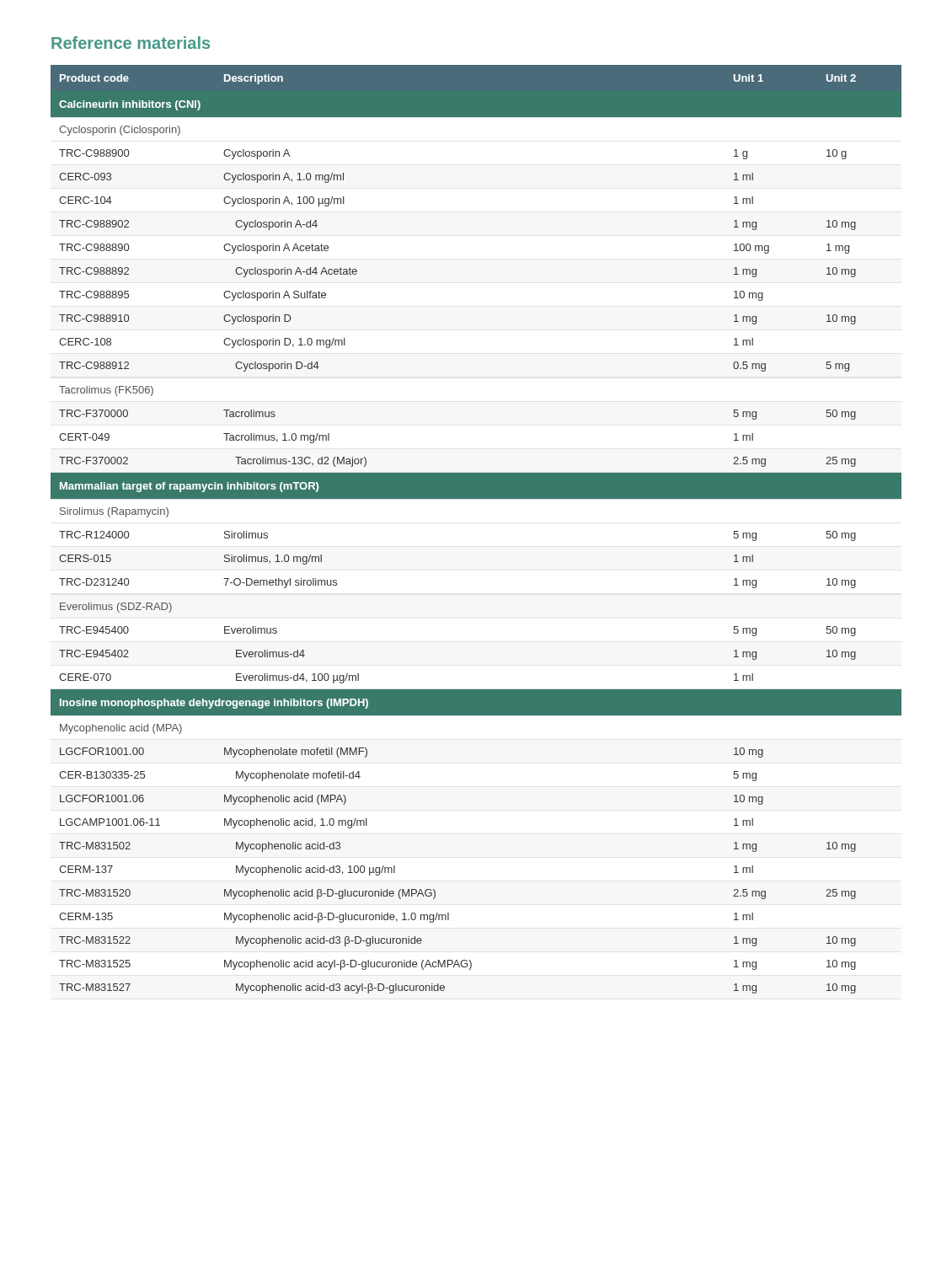Select a section header
The image size is (952, 1264).
pos(131,43)
